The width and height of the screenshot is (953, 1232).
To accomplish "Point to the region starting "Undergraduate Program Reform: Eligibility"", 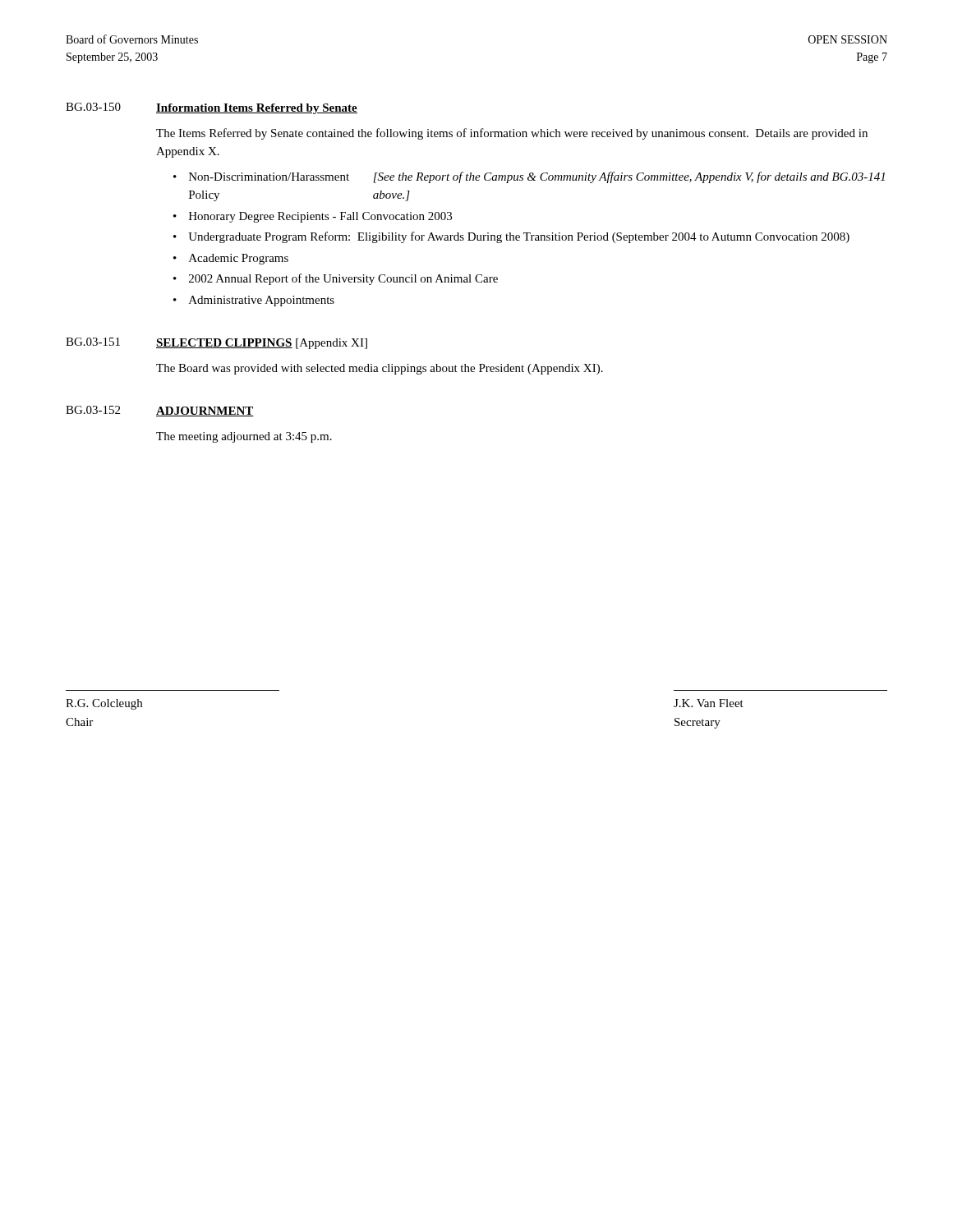I will 519,237.
